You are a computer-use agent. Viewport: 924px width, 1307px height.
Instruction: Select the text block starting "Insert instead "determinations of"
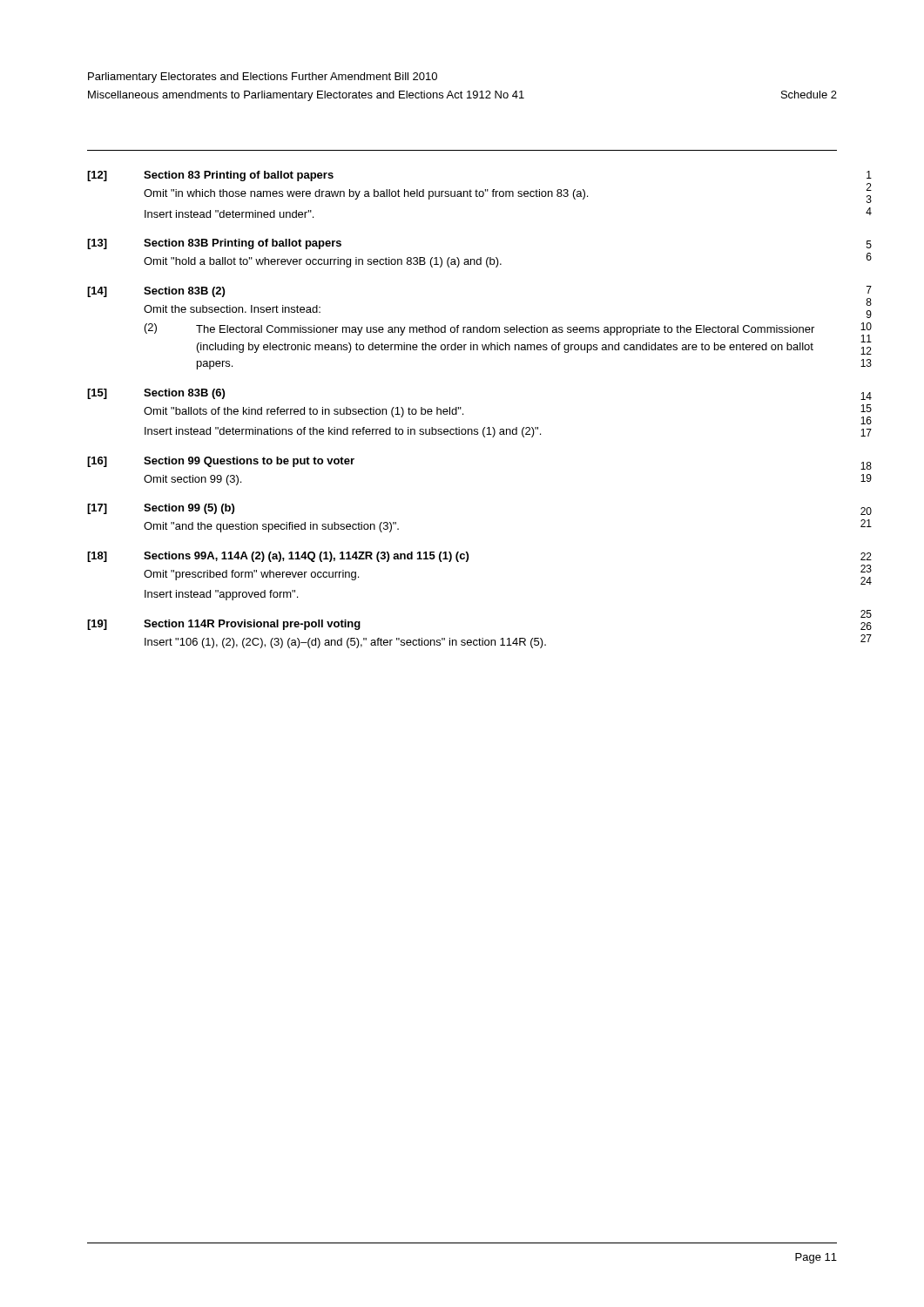(343, 431)
